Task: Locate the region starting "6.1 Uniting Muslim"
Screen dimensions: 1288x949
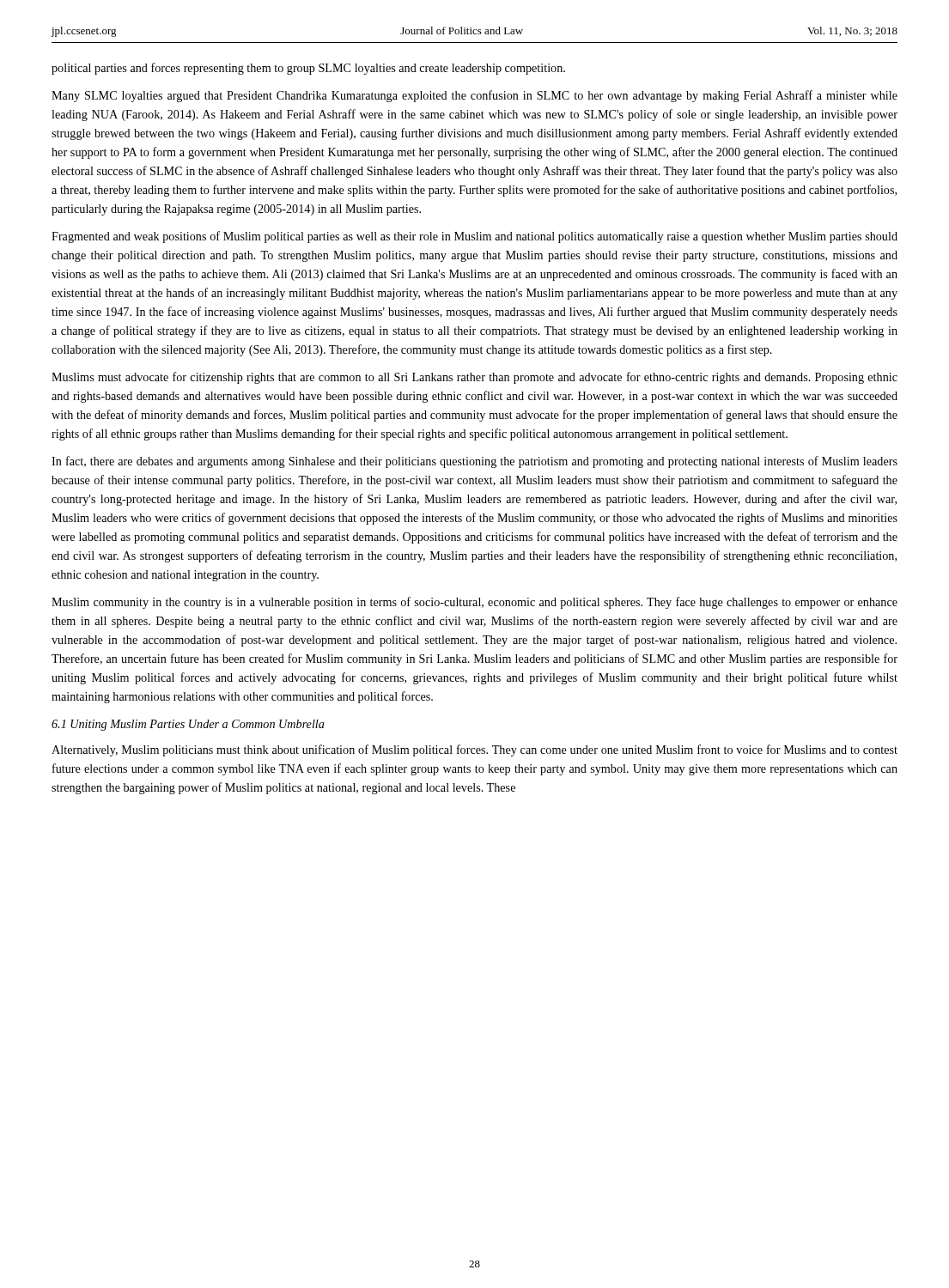Action: (188, 725)
